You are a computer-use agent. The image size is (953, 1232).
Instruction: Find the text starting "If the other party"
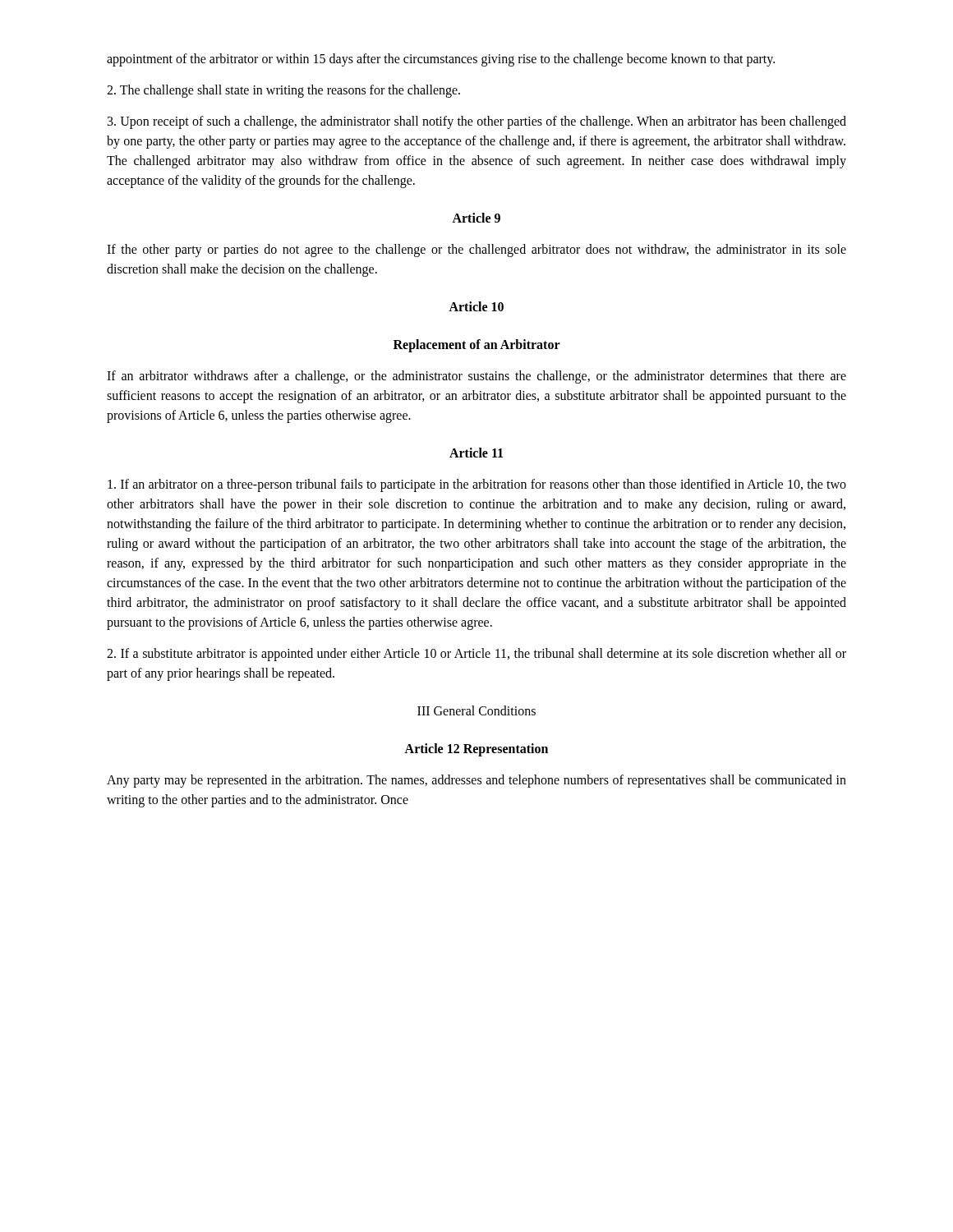(x=476, y=259)
